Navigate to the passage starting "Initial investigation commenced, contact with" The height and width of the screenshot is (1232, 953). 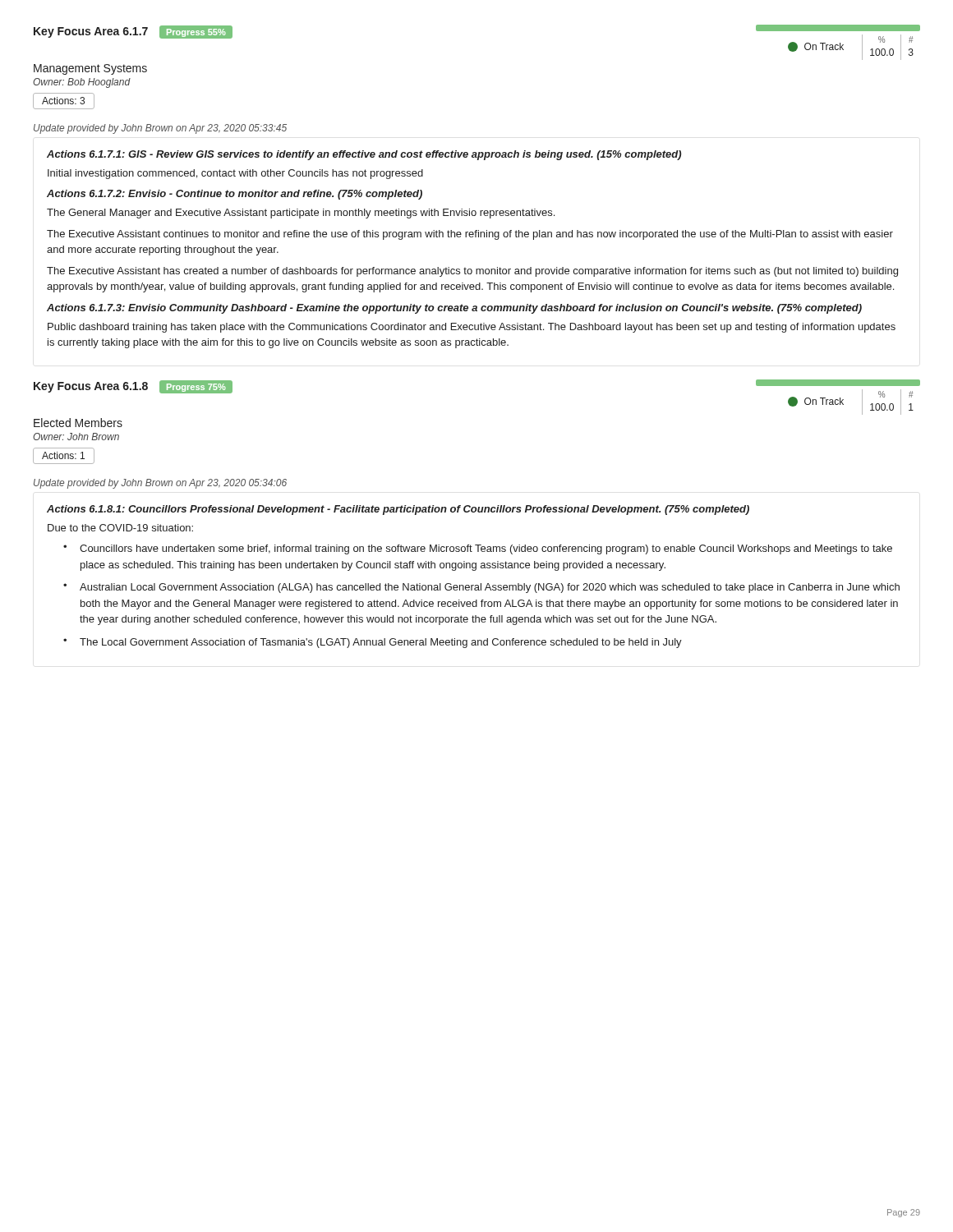pos(235,173)
